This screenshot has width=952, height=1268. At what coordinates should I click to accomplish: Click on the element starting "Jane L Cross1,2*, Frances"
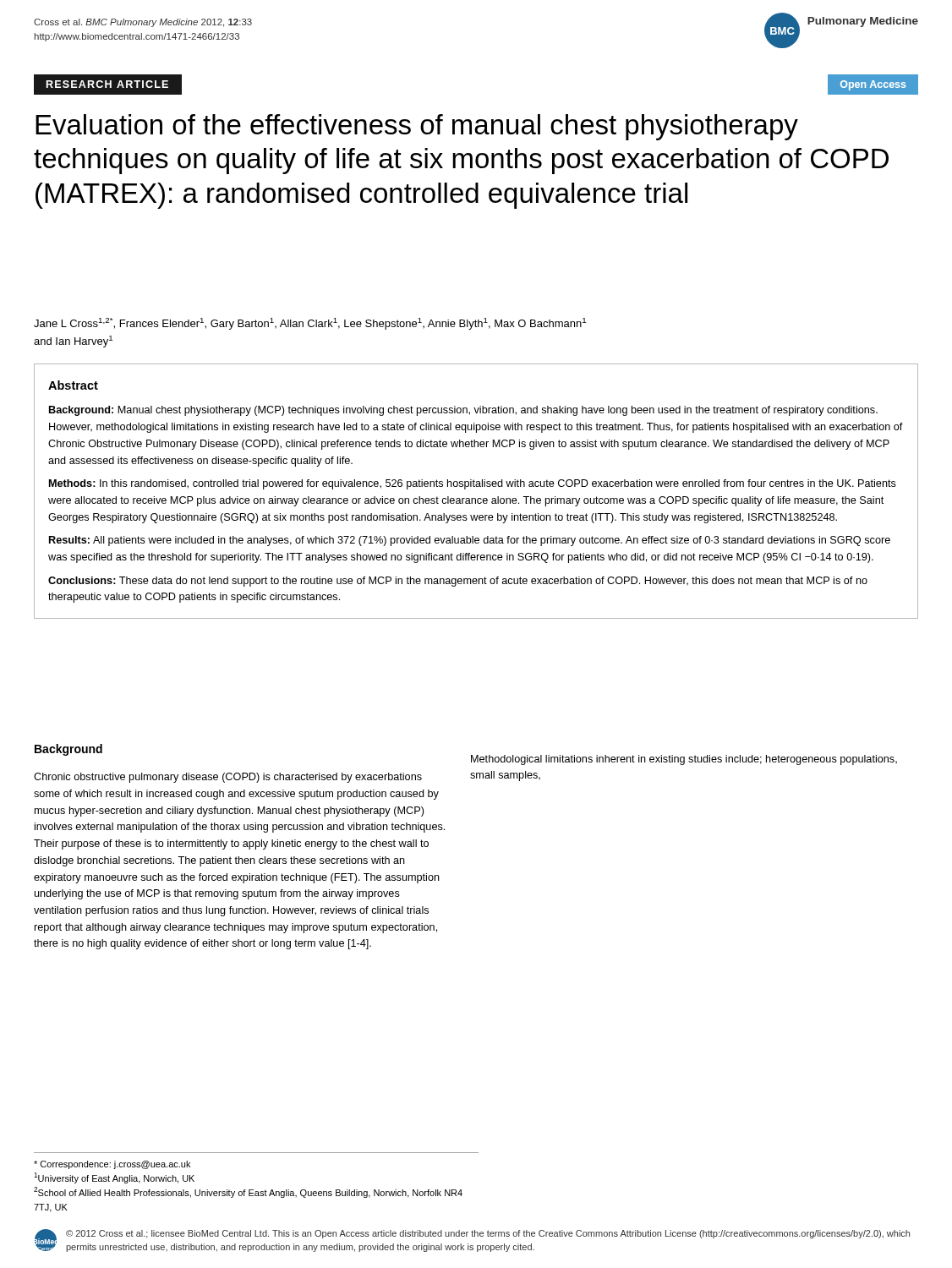(x=310, y=331)
